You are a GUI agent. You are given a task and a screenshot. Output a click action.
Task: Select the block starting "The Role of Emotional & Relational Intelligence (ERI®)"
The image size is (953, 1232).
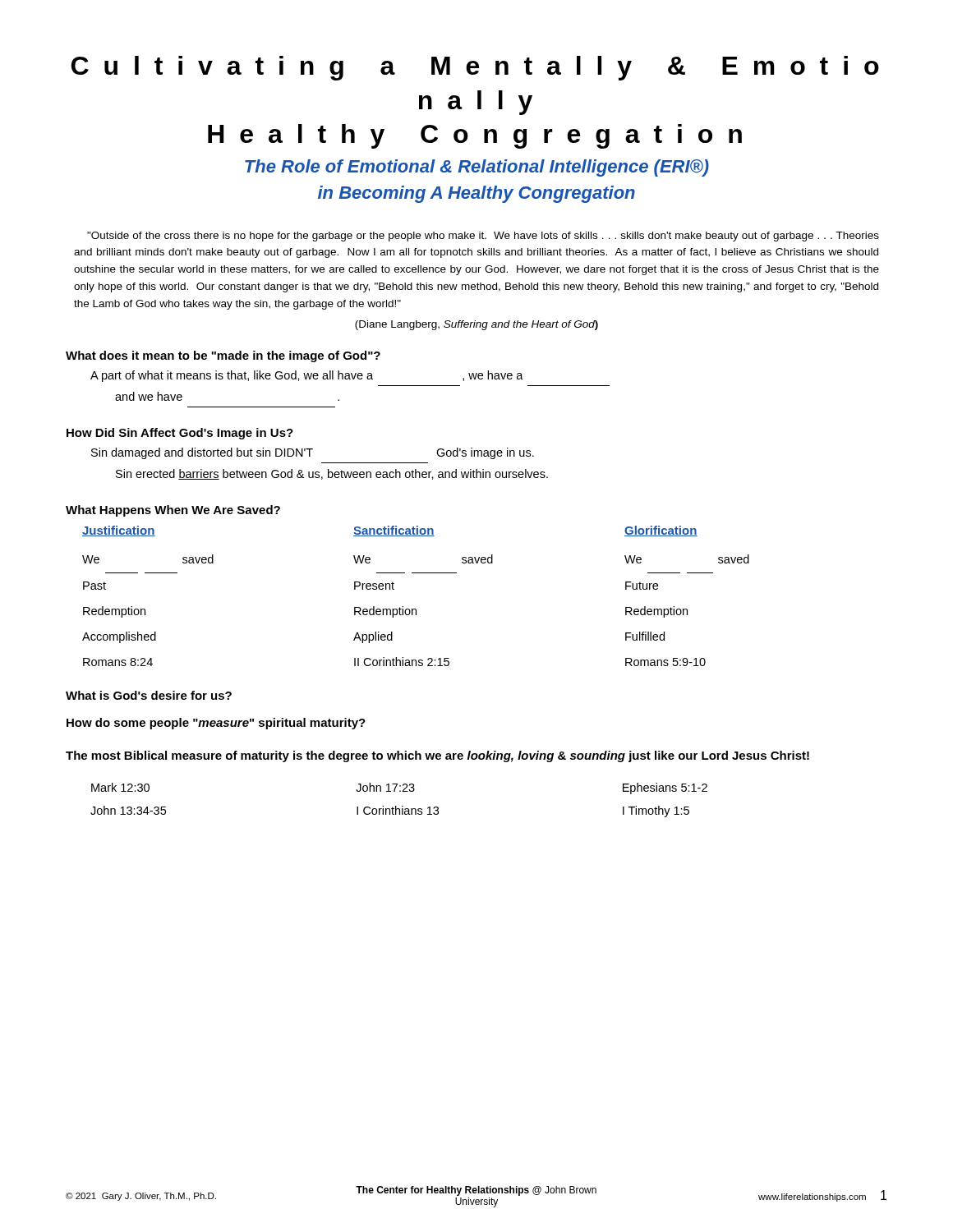(x=476, y=179)
